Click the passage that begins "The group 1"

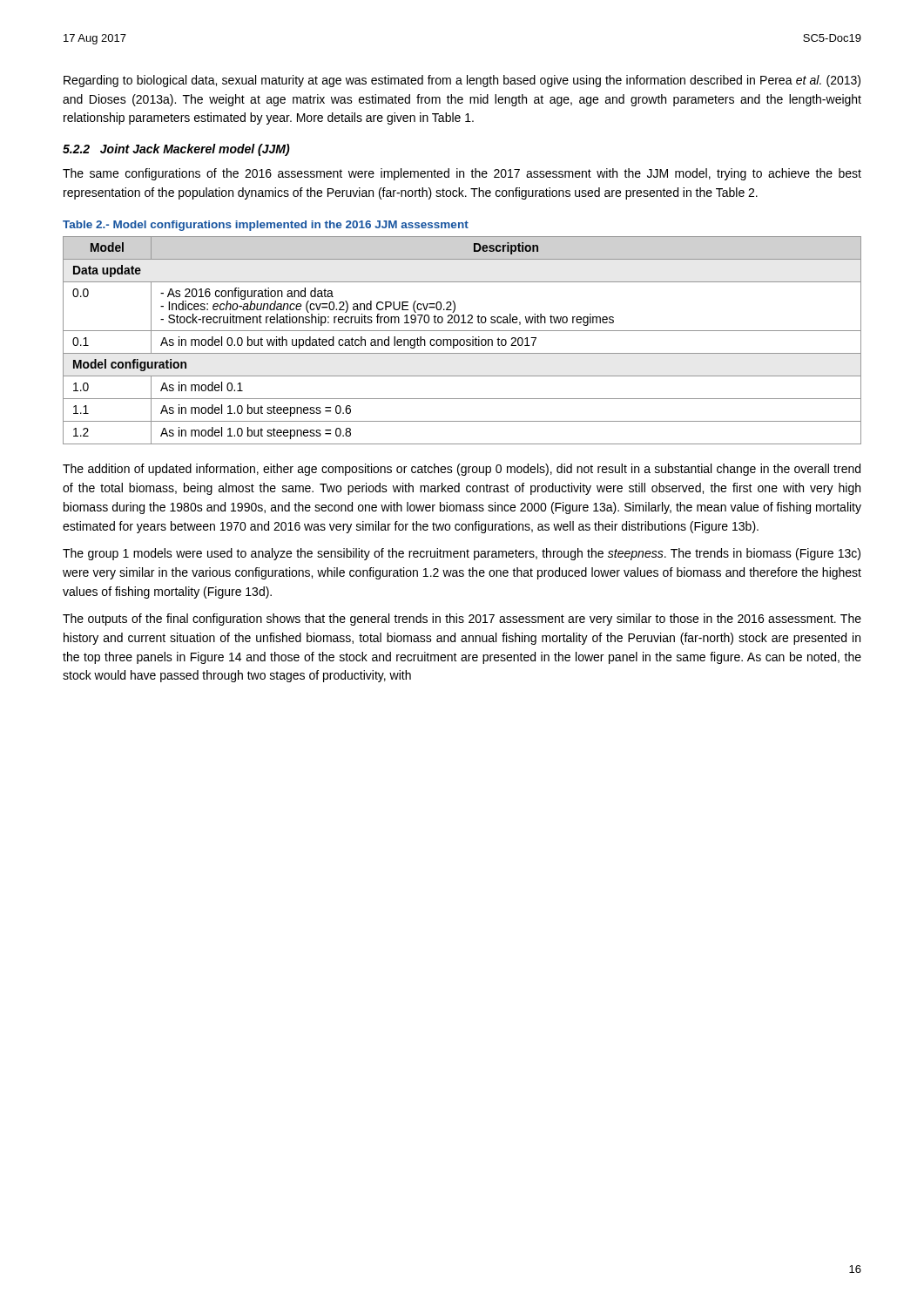point(462,572)
